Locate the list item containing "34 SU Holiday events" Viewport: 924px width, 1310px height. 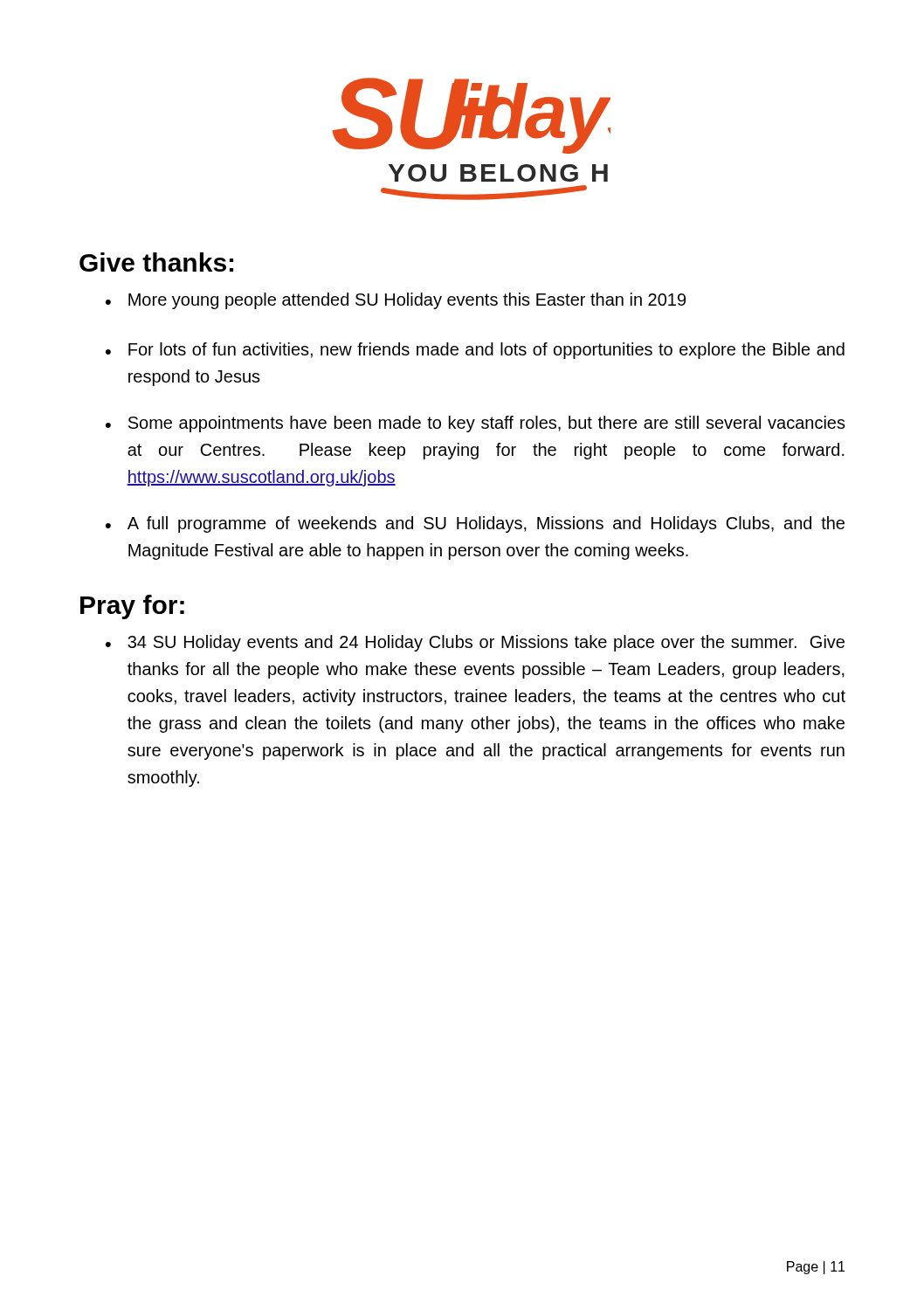(486, 710)
